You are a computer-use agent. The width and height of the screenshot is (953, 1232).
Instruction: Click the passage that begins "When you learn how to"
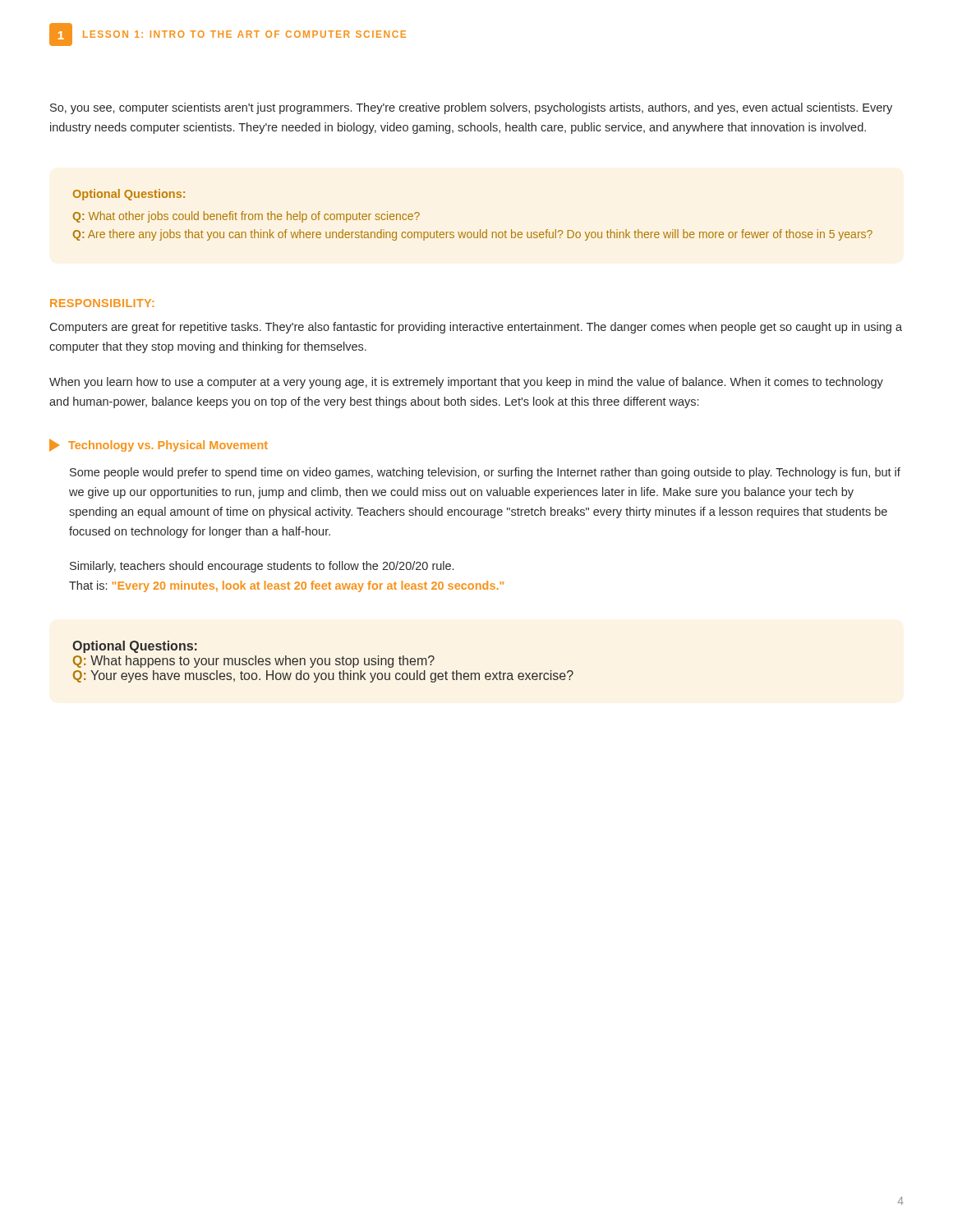[466, 392]
